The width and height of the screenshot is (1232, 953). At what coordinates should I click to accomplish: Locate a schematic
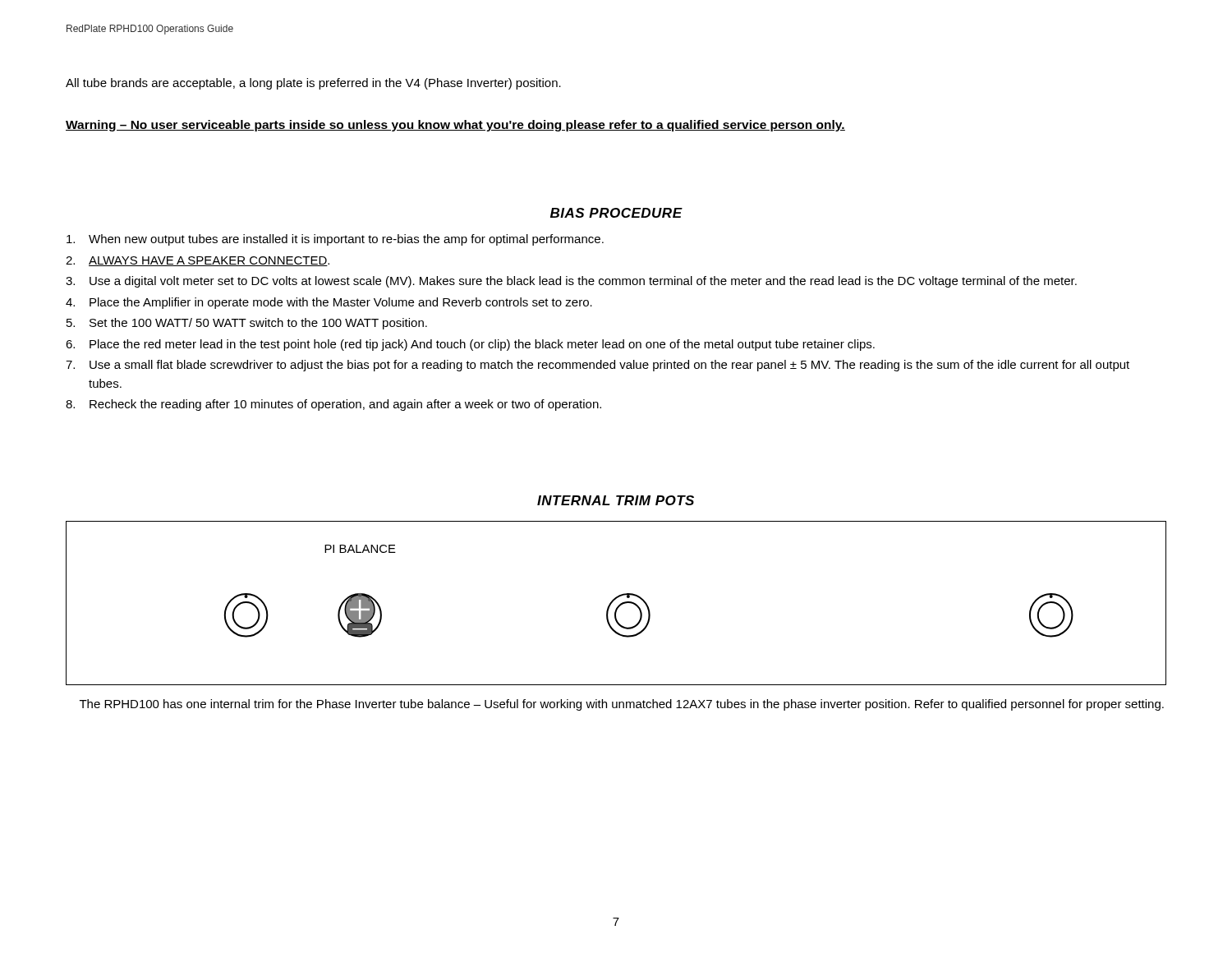(616, 603)
